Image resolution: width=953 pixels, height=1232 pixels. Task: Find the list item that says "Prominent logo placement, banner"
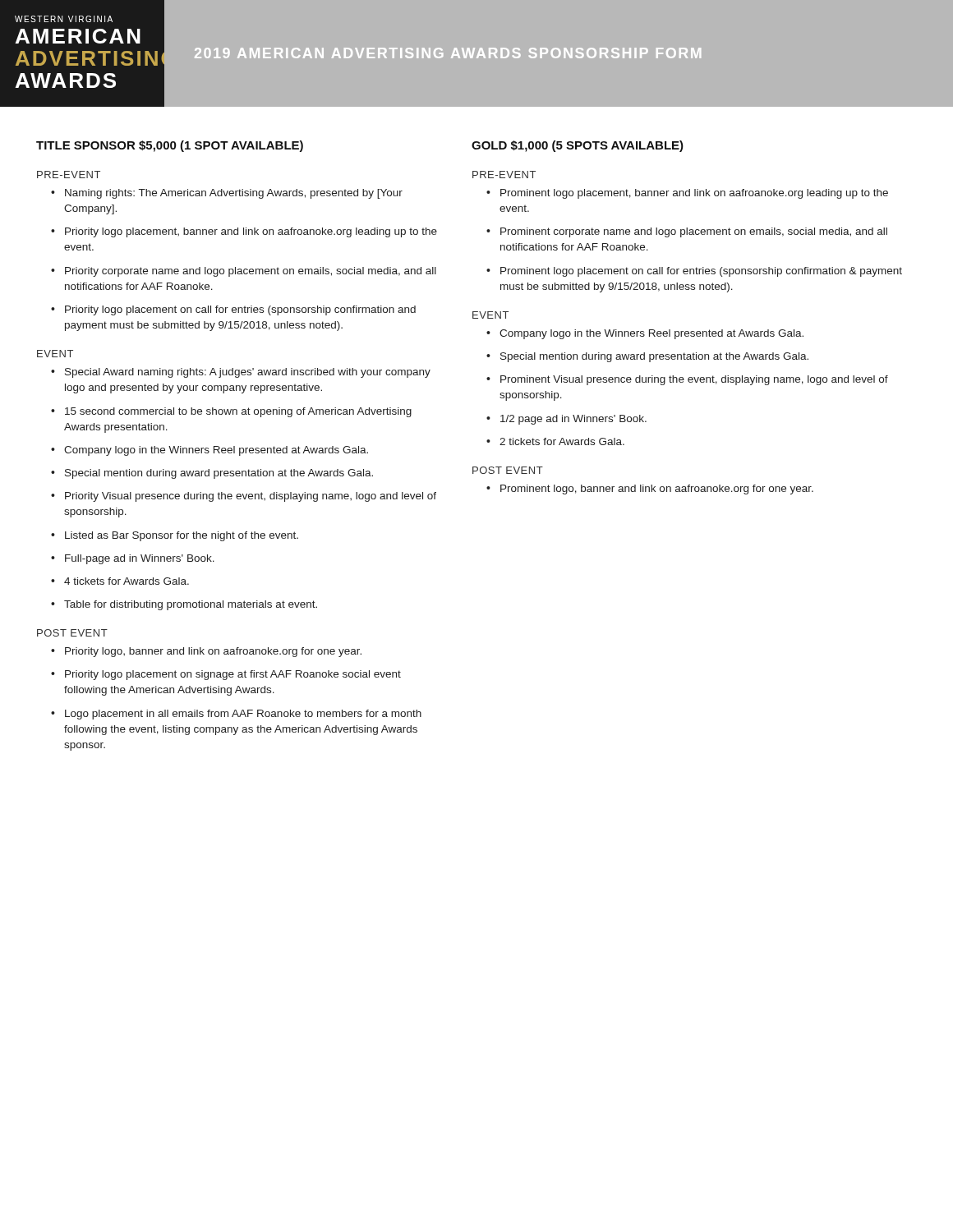[702, 201]
